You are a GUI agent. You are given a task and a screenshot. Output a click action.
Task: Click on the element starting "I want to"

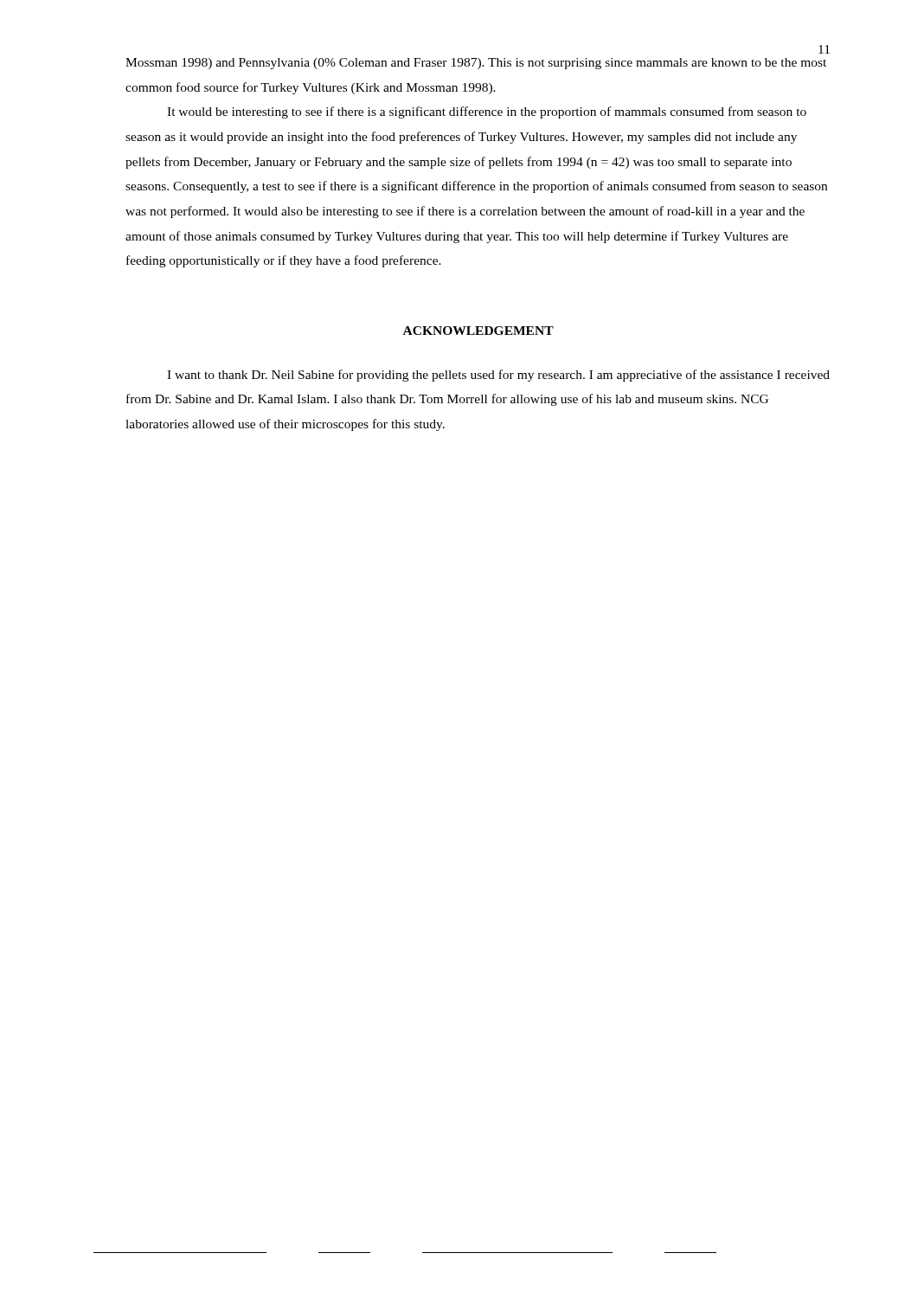(478, 399)
